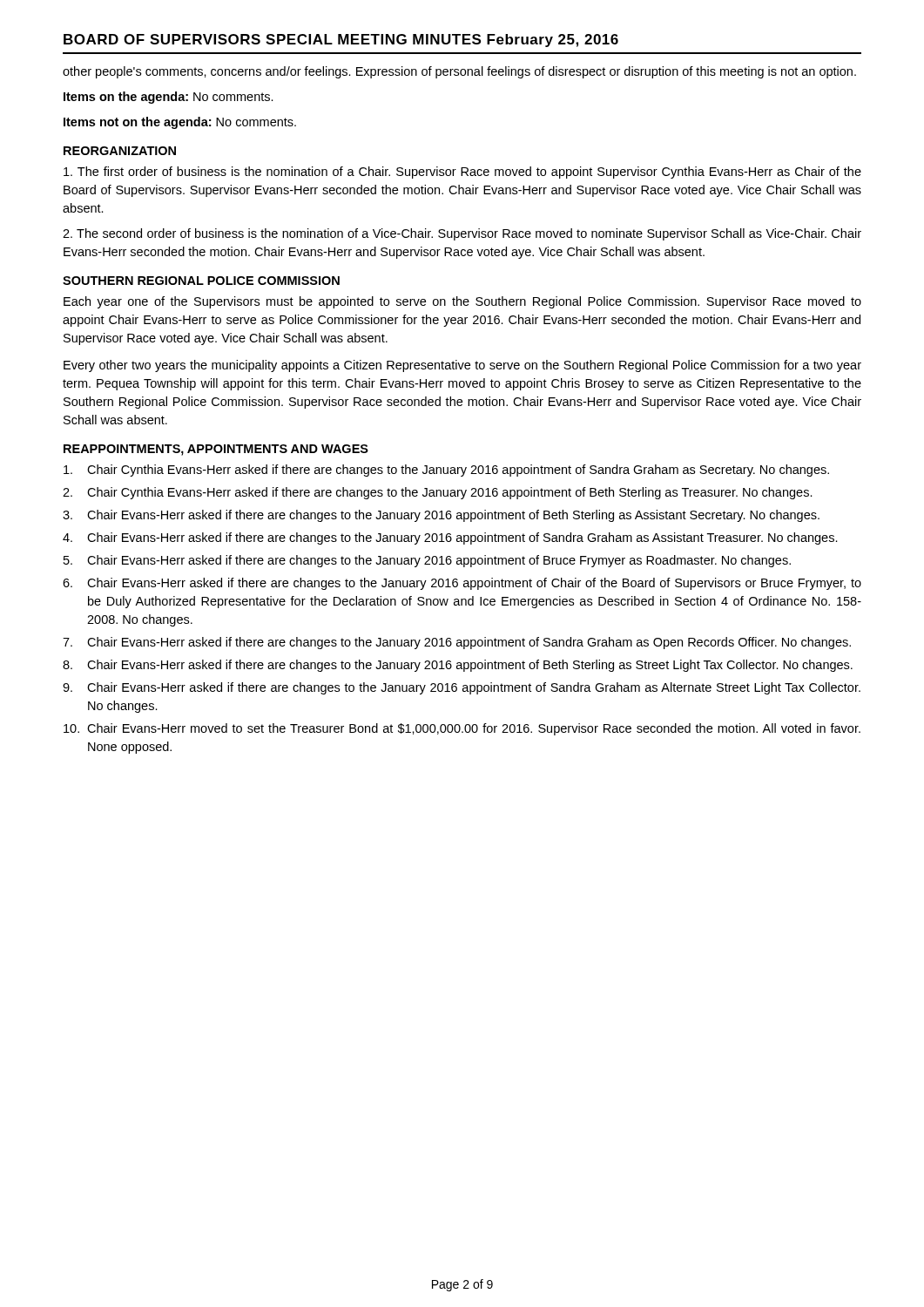Viewport: 924px width, 1307px height.
Task: Locate the text starting "4. Chair Evans-Herr"
Action: tap(462, 538)
